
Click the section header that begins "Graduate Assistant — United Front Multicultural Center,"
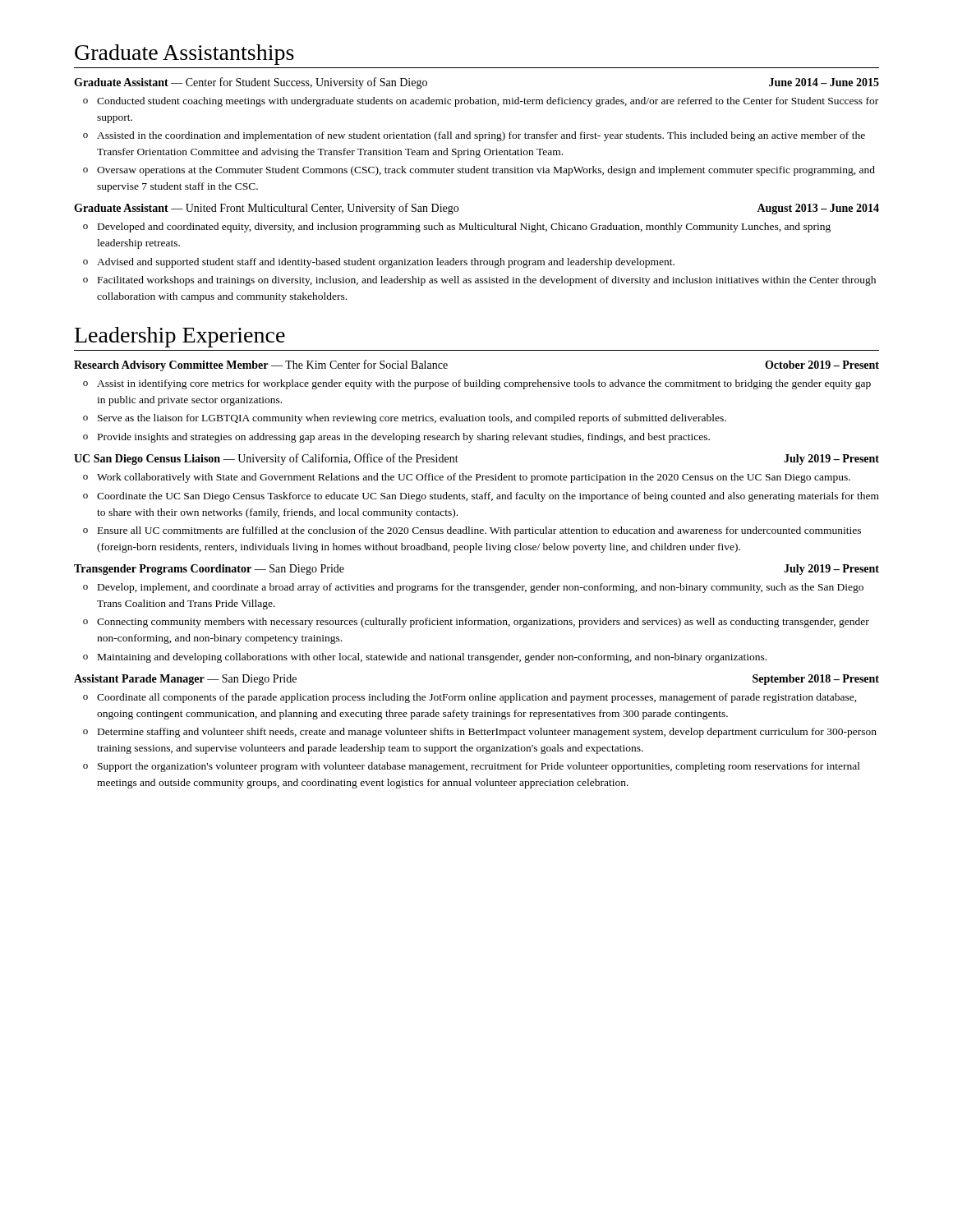(127, 209)
